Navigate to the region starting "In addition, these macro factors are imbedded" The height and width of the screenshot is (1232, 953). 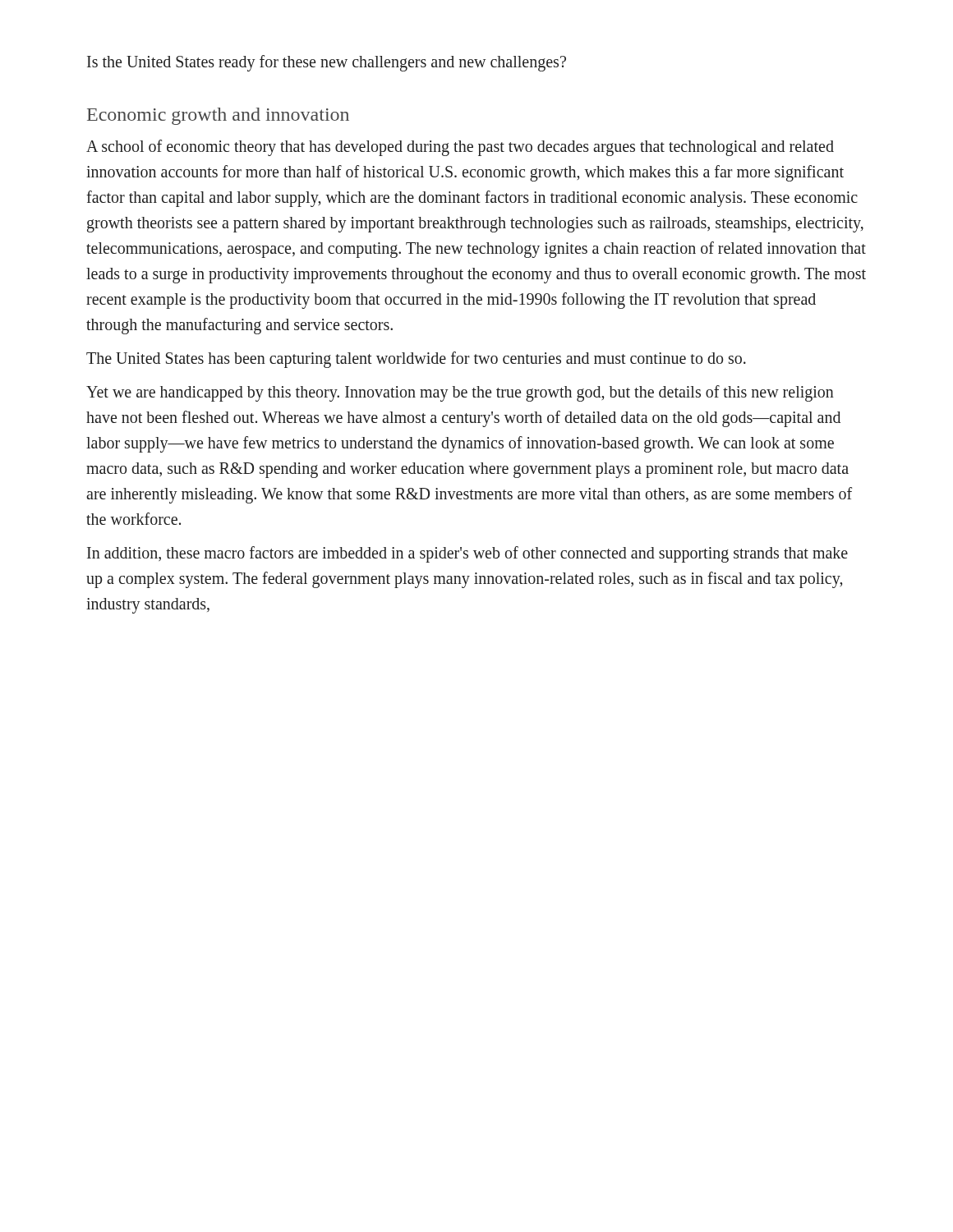click(x=467, y=578)
